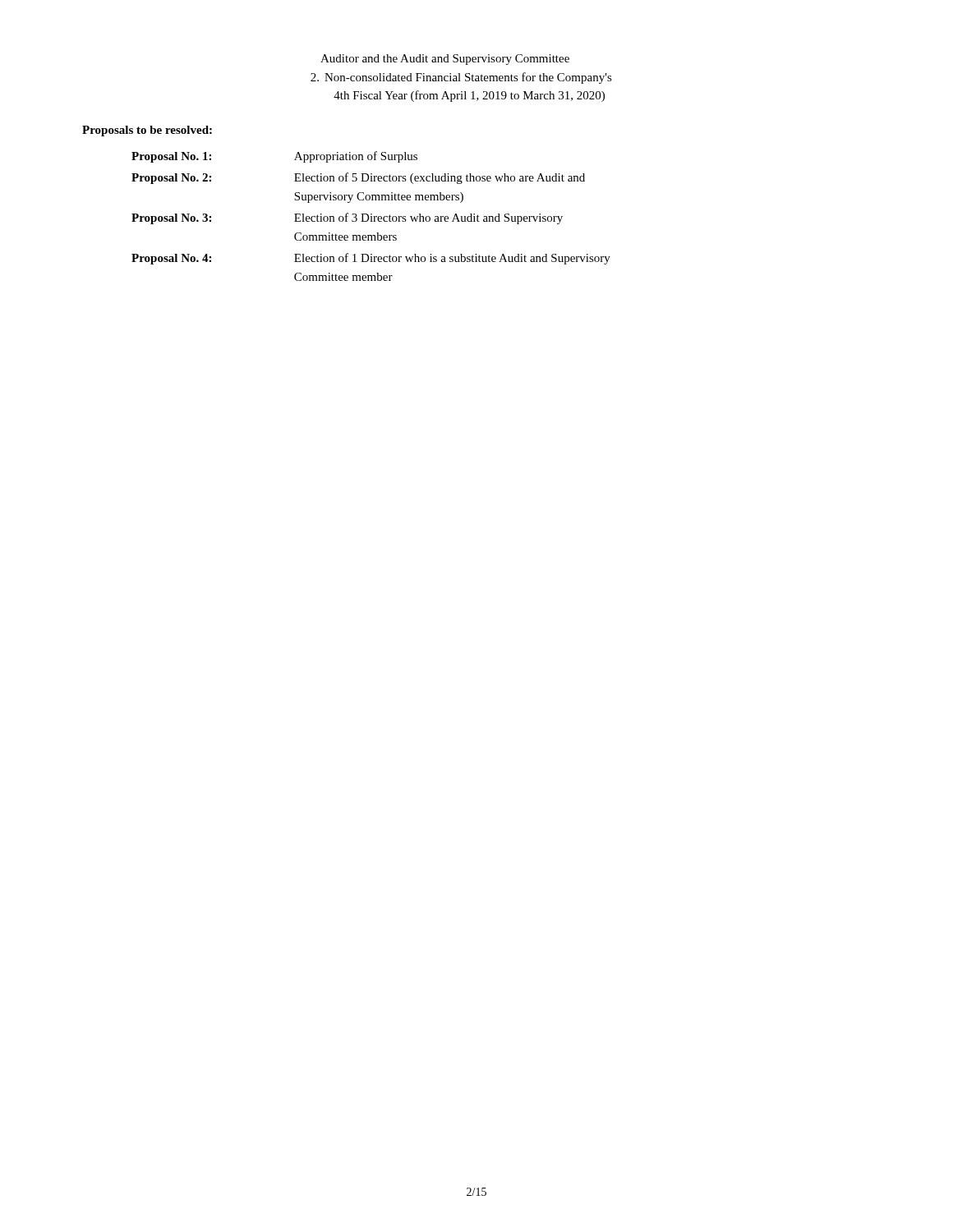Click where it says "Proposals to be resolved:"
This screenshot has width=953, height=1232.
(147, 129)
